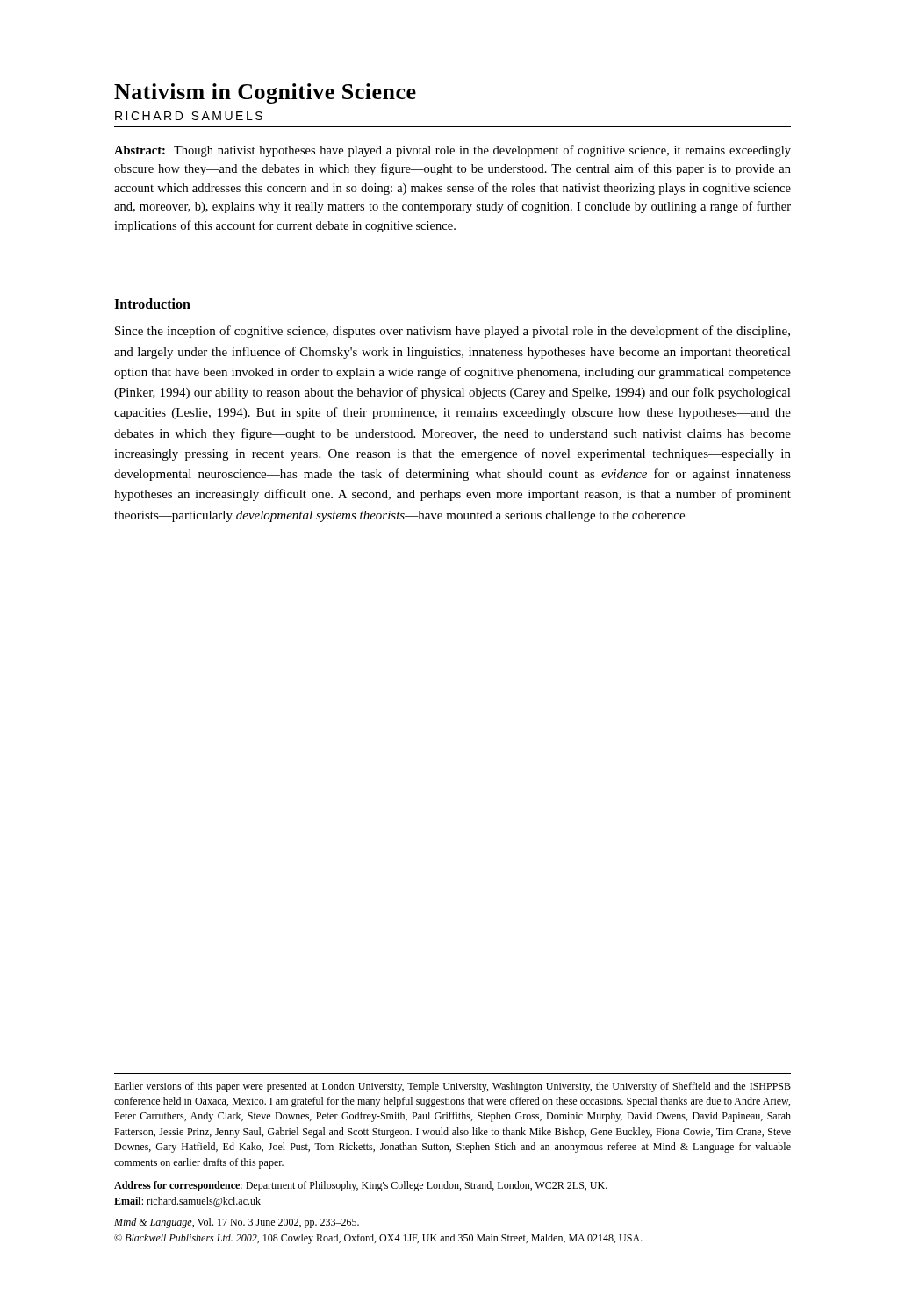Locate the text "RICHARD SAMUELS"
Screen dimensions: 1316x905
pyautogui.click(x=190, y=116)
